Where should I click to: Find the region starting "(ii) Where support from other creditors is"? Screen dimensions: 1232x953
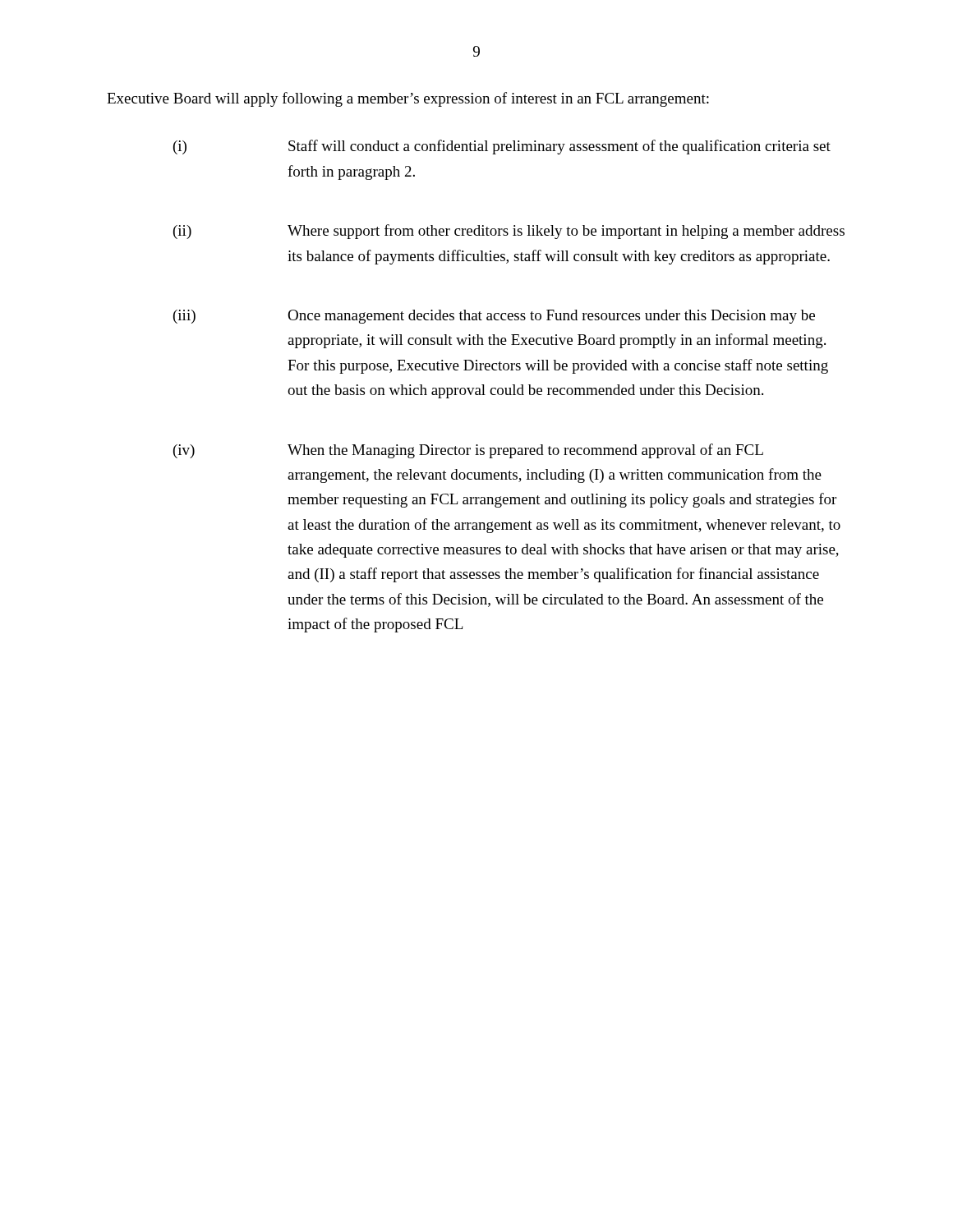476,244
